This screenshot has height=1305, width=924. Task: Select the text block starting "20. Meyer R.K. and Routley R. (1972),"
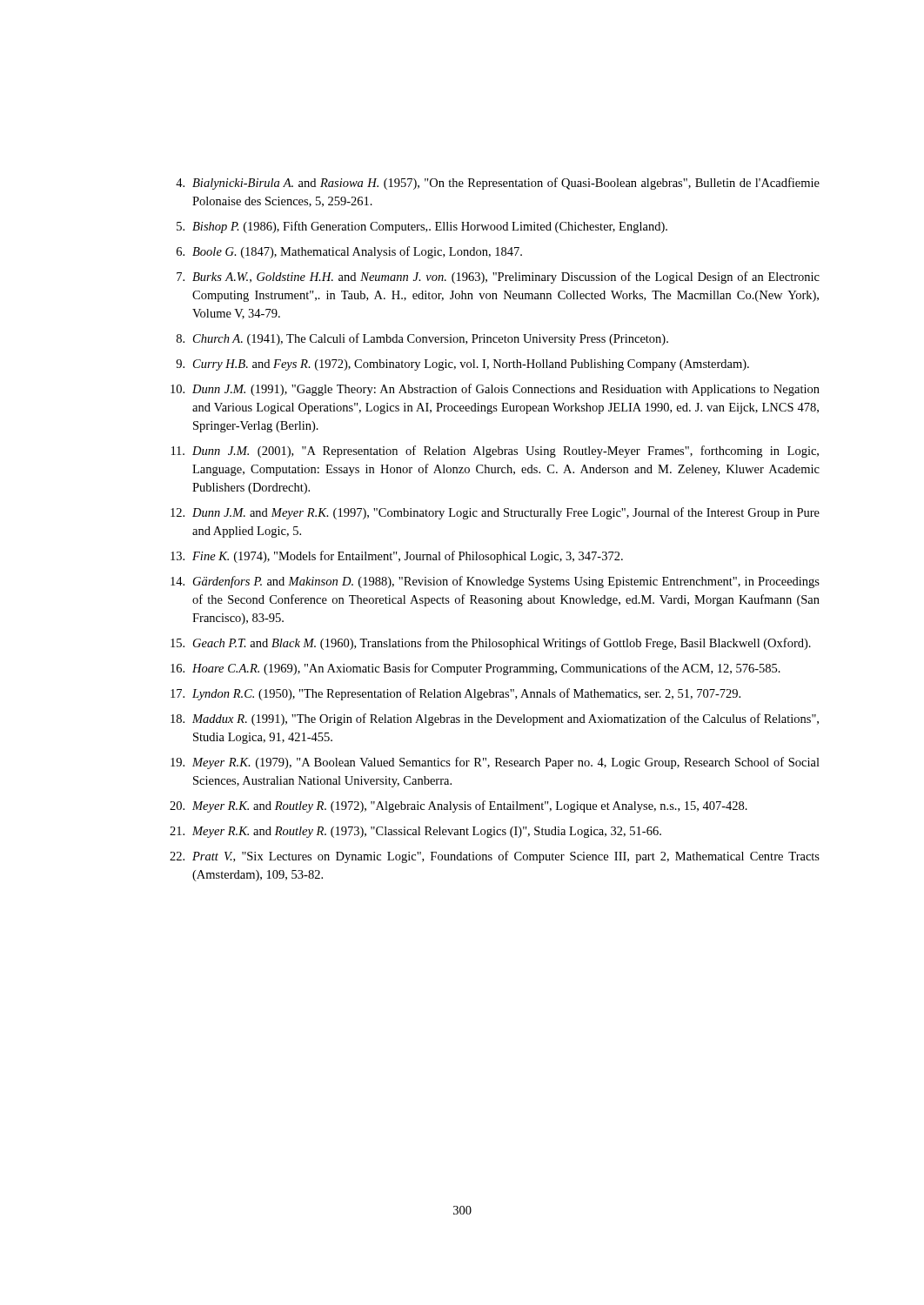point(486,806)
